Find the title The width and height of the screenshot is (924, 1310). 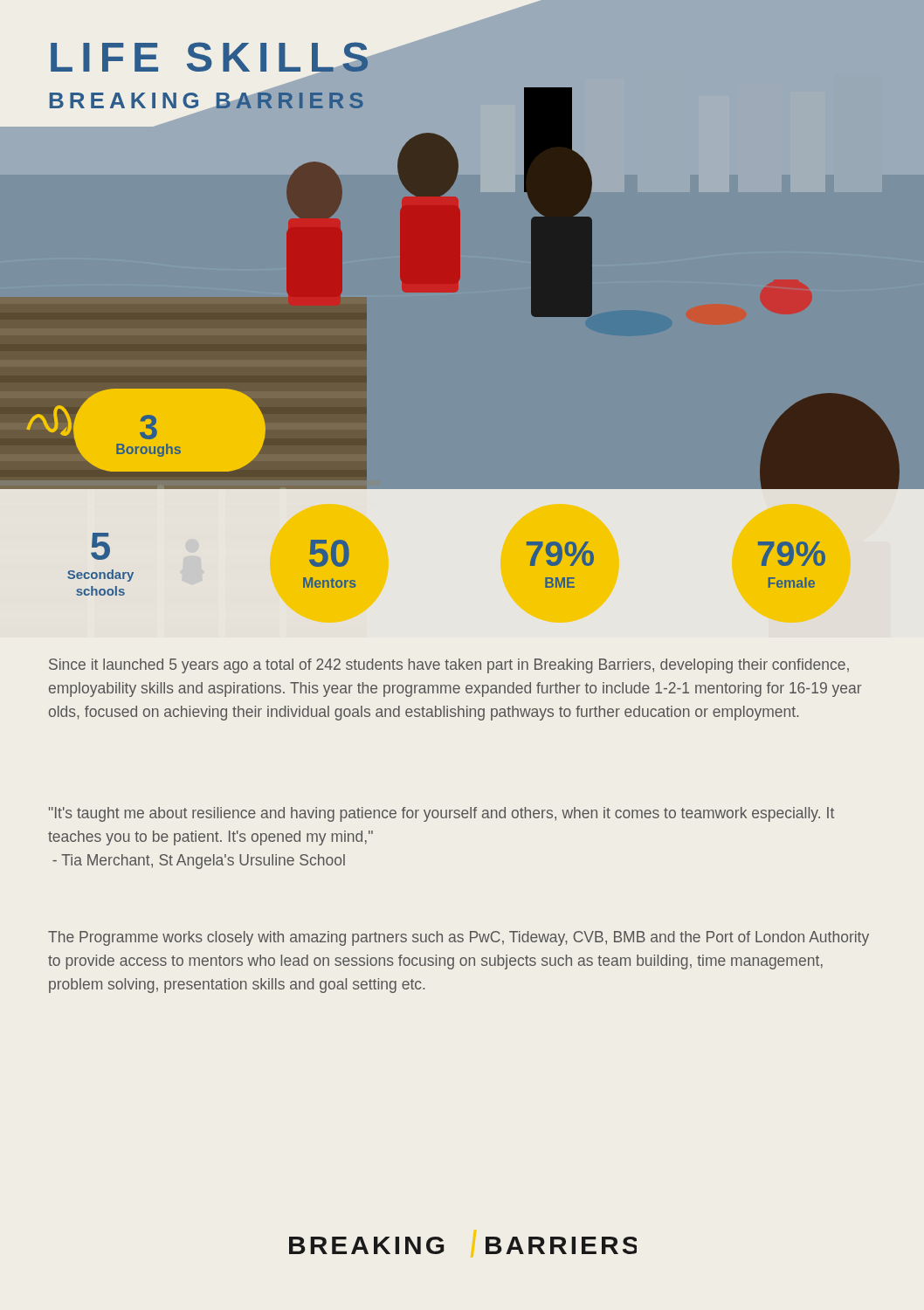(212, 57)
